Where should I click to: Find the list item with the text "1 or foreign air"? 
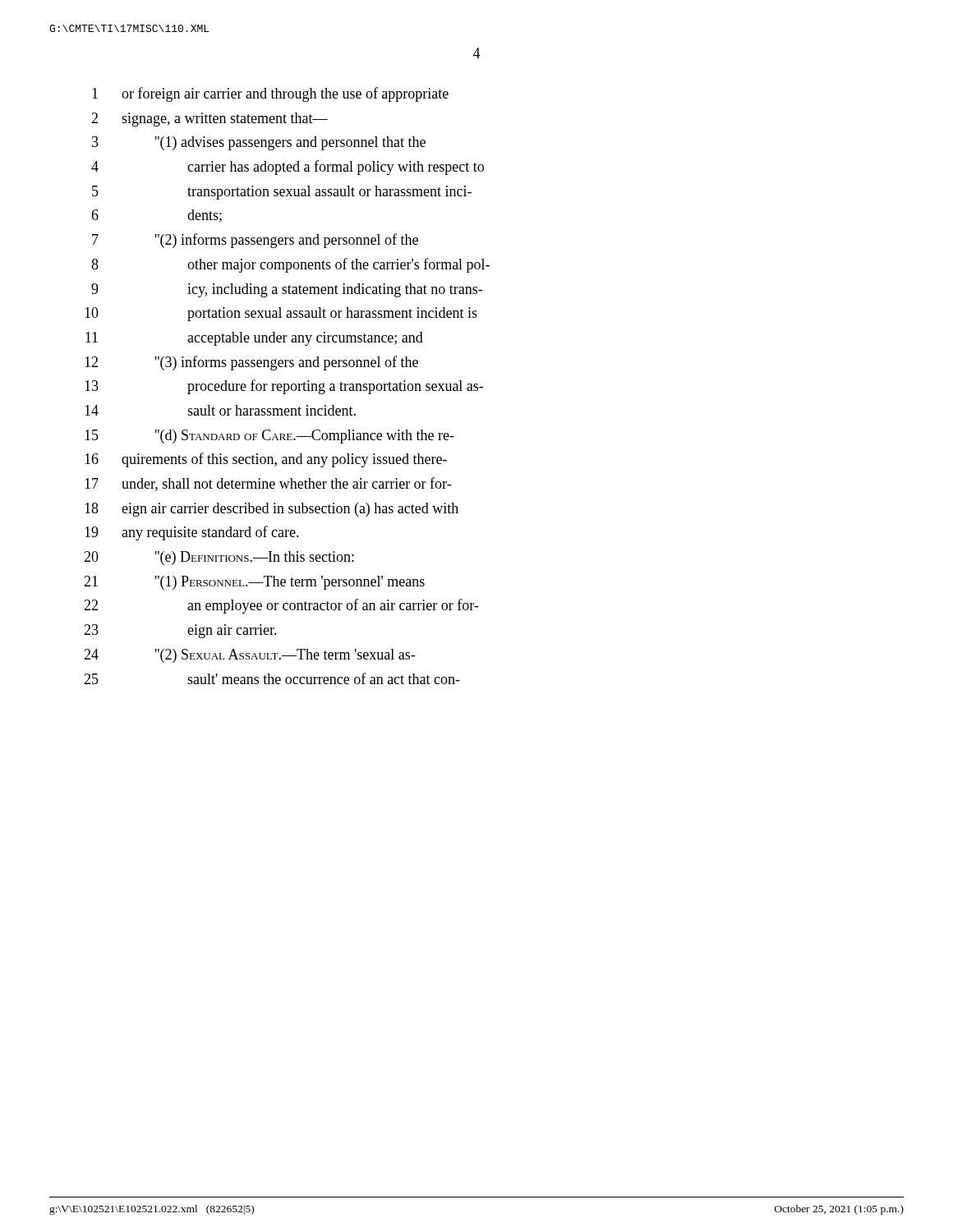tap(270, 94)
